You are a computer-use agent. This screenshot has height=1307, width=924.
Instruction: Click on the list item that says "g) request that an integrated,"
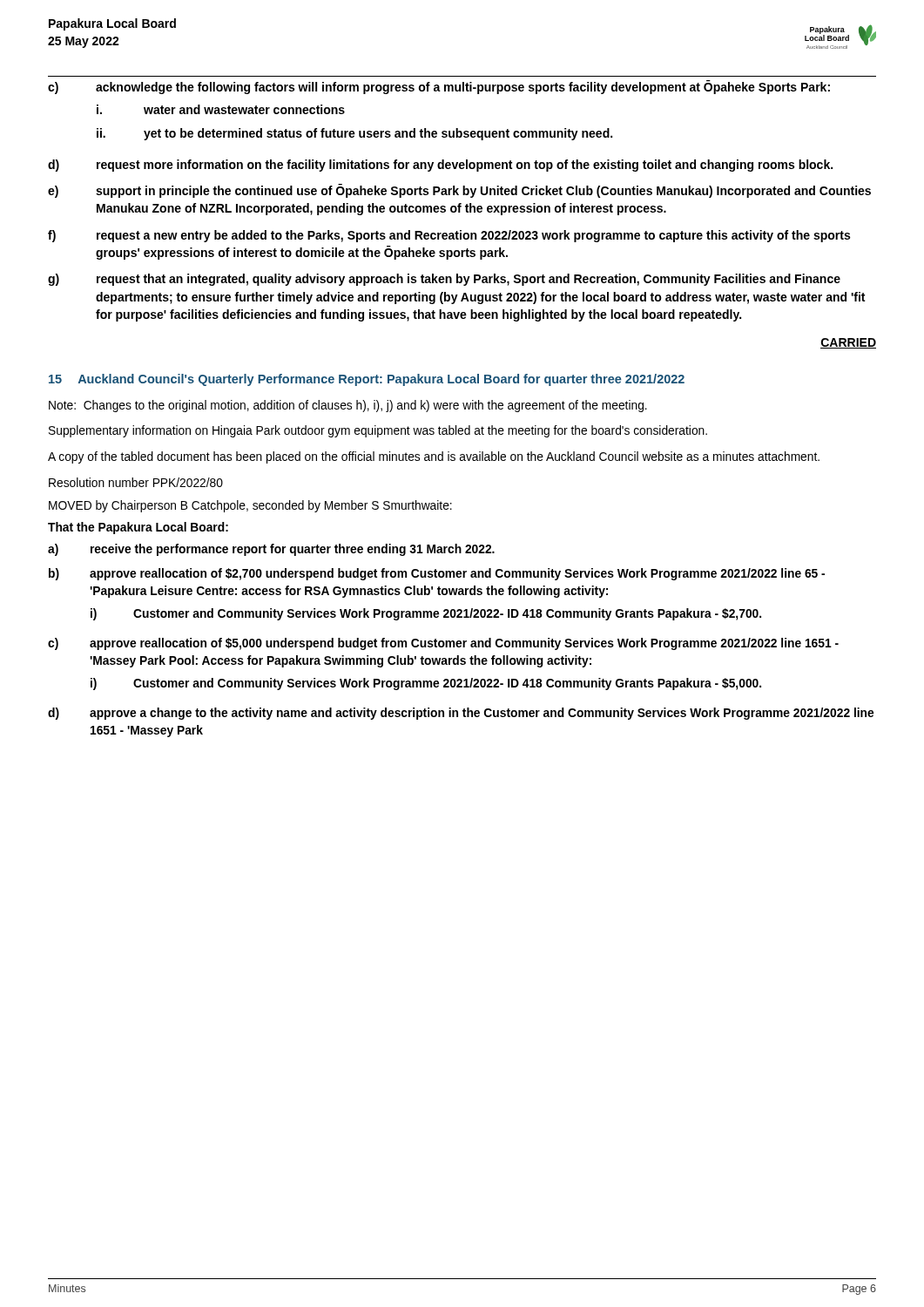click(462, 297)
